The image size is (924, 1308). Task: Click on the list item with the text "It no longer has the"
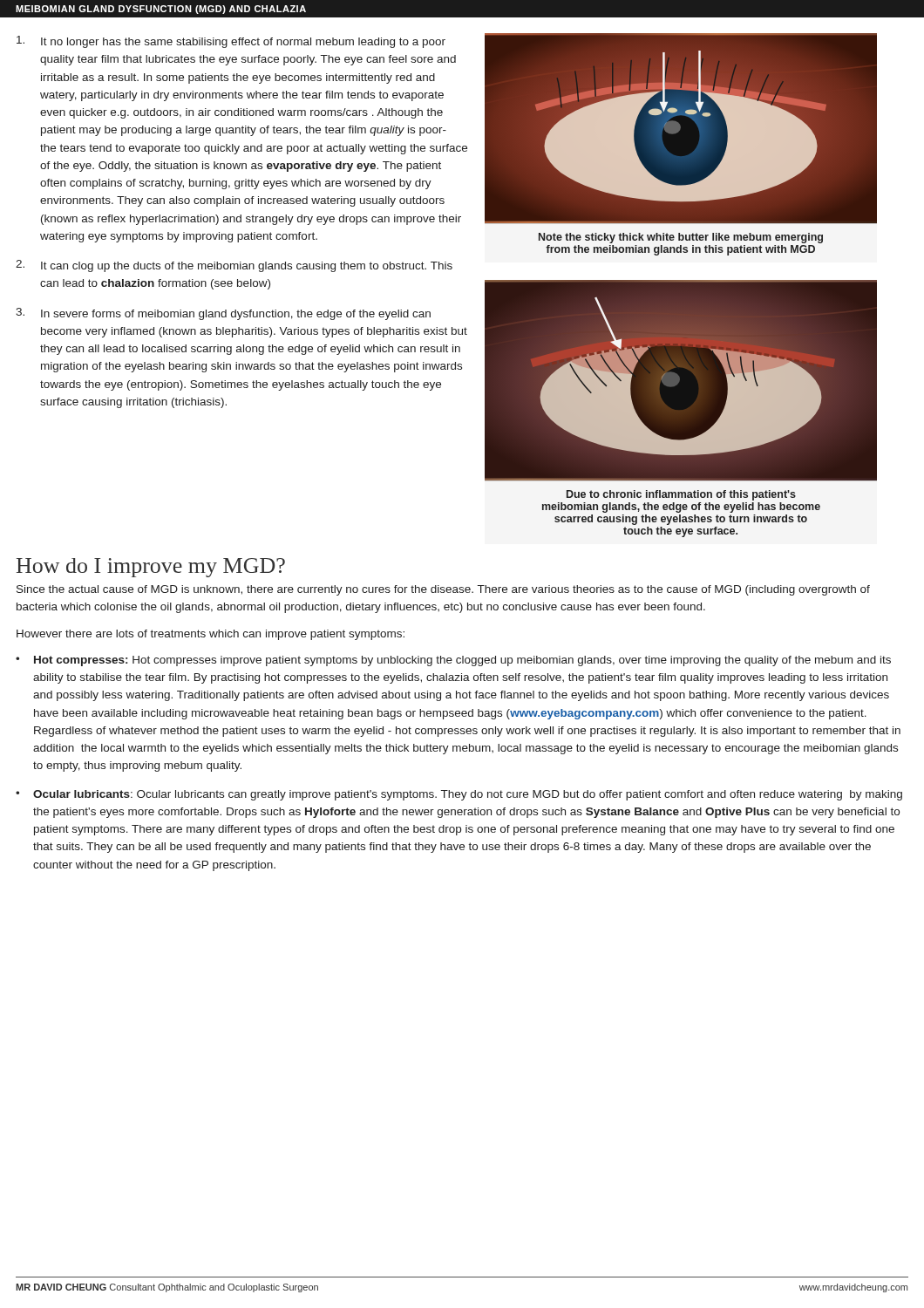(242, 139)
